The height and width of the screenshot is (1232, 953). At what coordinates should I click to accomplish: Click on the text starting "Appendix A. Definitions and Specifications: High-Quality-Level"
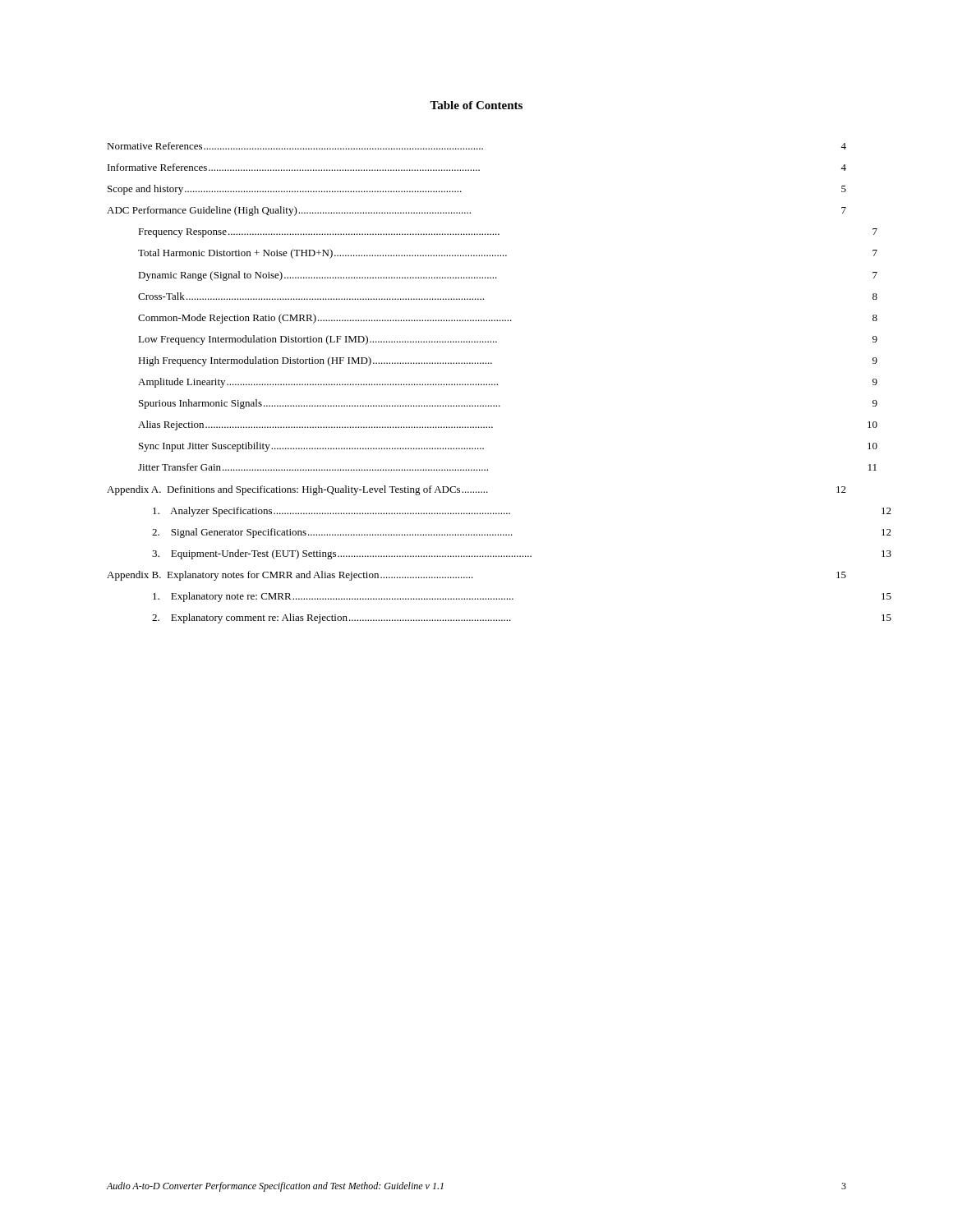click(x=476, y=489)
